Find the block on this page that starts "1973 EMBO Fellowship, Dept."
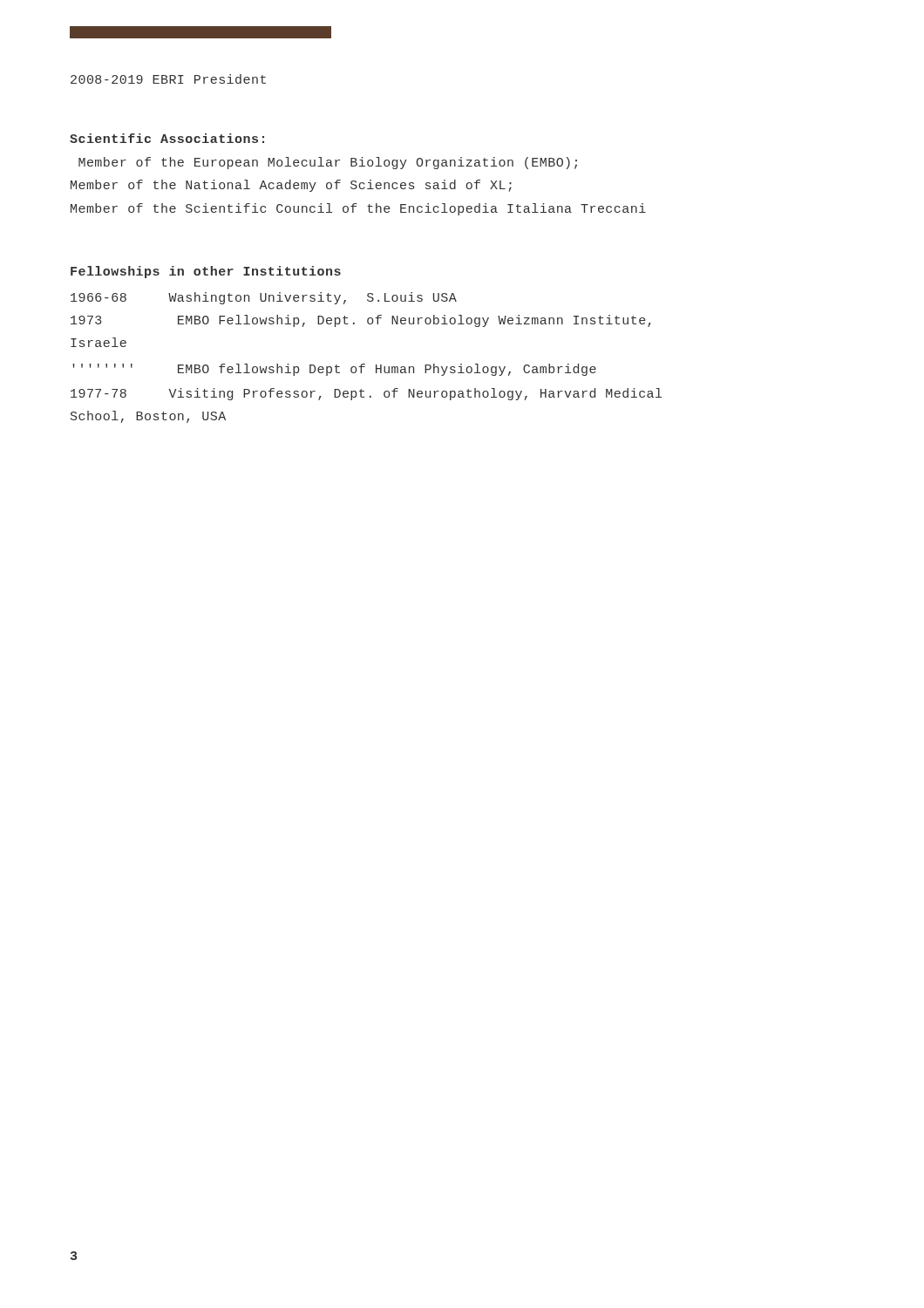924x1308 pixels. [x=362, y=332]
